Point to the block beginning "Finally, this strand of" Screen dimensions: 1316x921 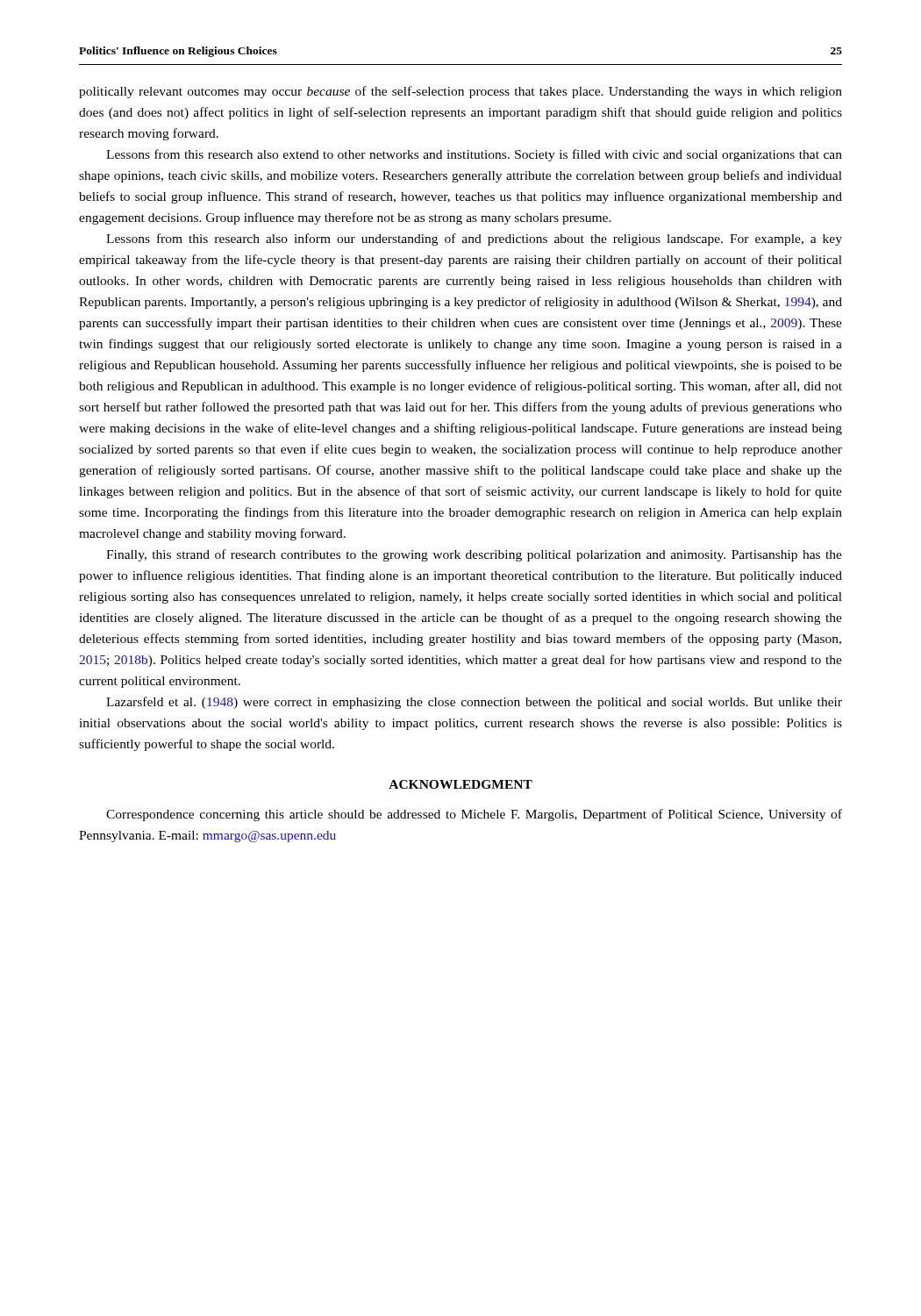point(460,618)
